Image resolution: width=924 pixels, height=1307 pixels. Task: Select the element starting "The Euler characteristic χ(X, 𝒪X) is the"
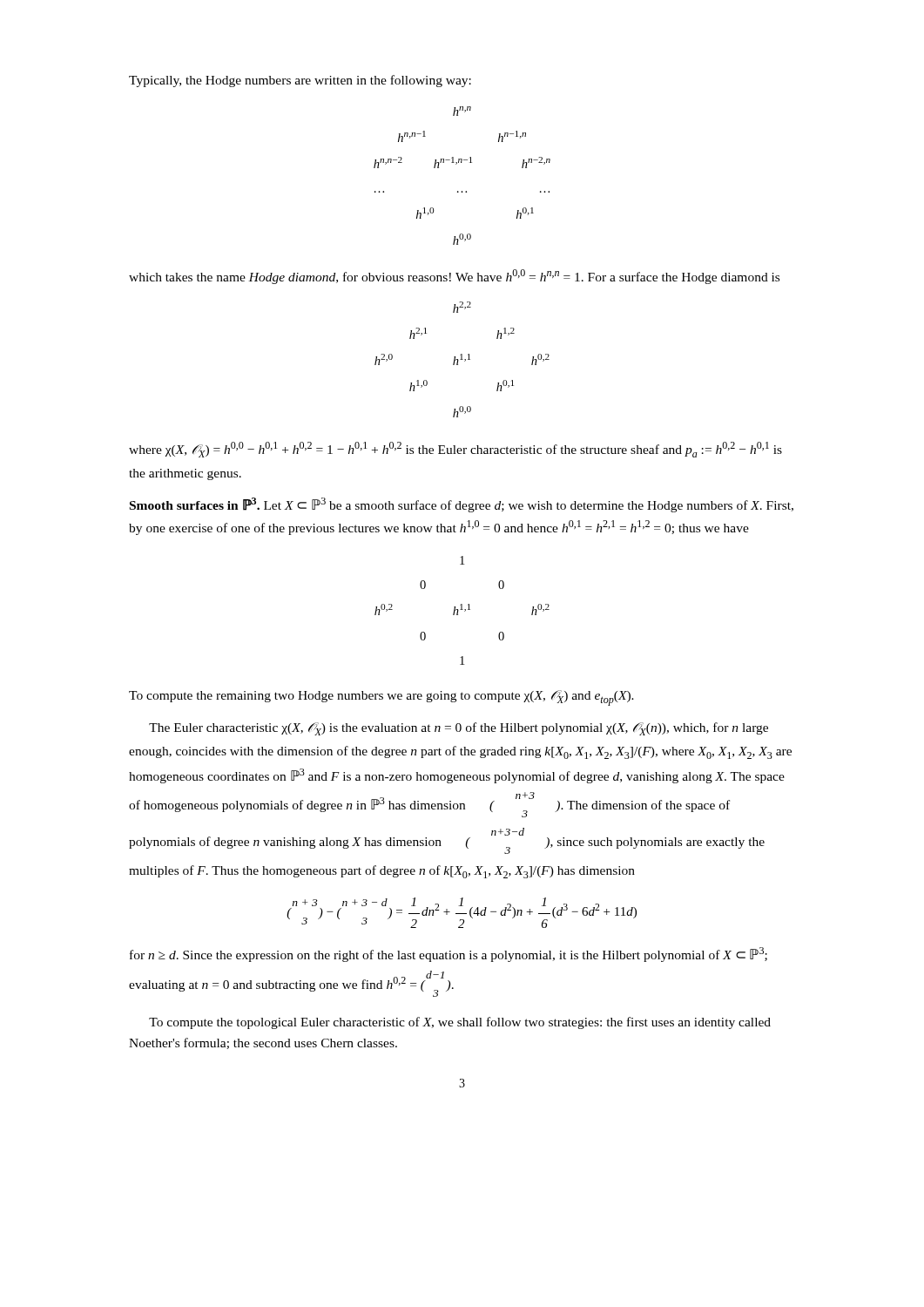click(461, 800)
